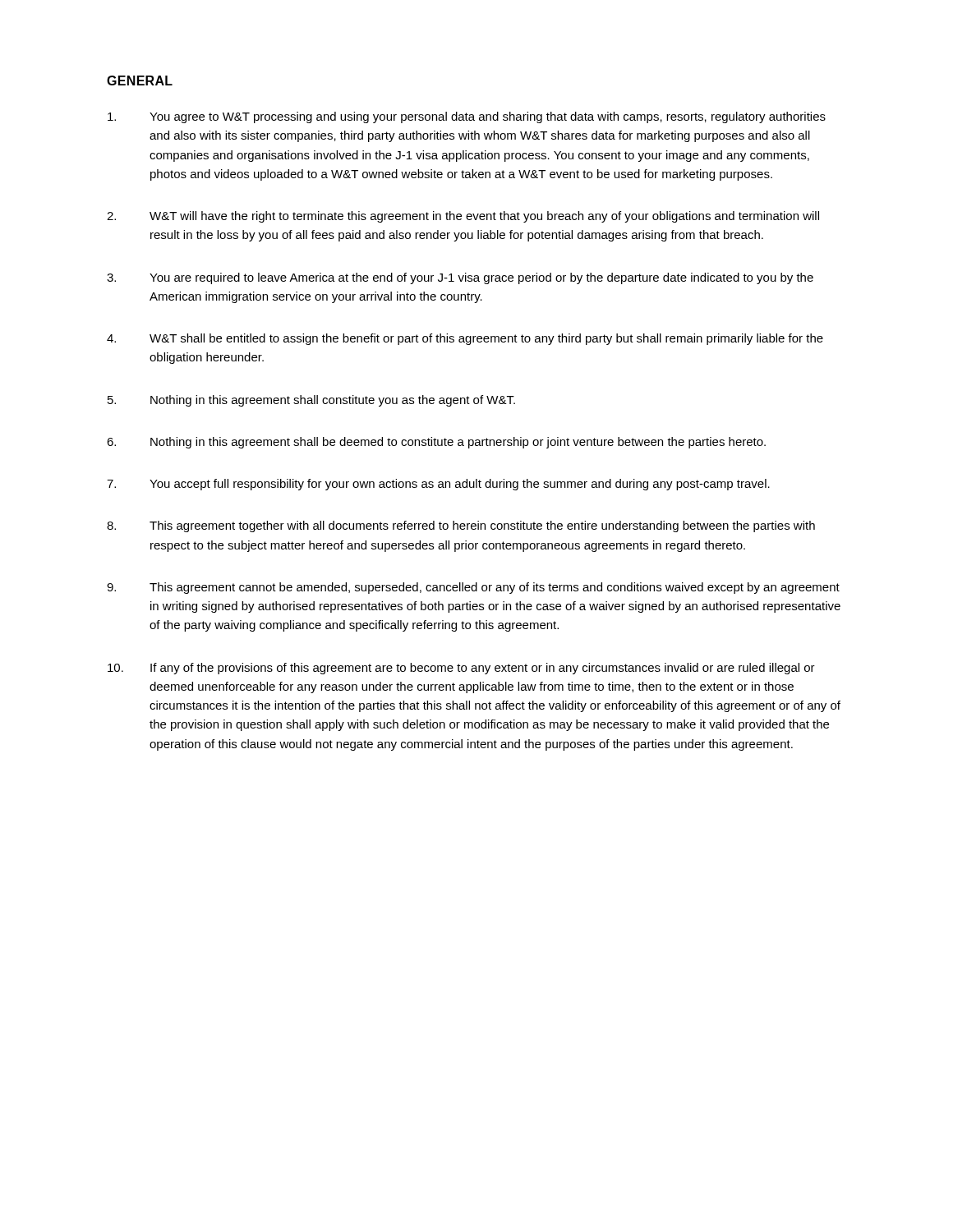Locate the list item that reads "You agree to"
This screenshot has height=1232, width=953.
tap(476, 145)
